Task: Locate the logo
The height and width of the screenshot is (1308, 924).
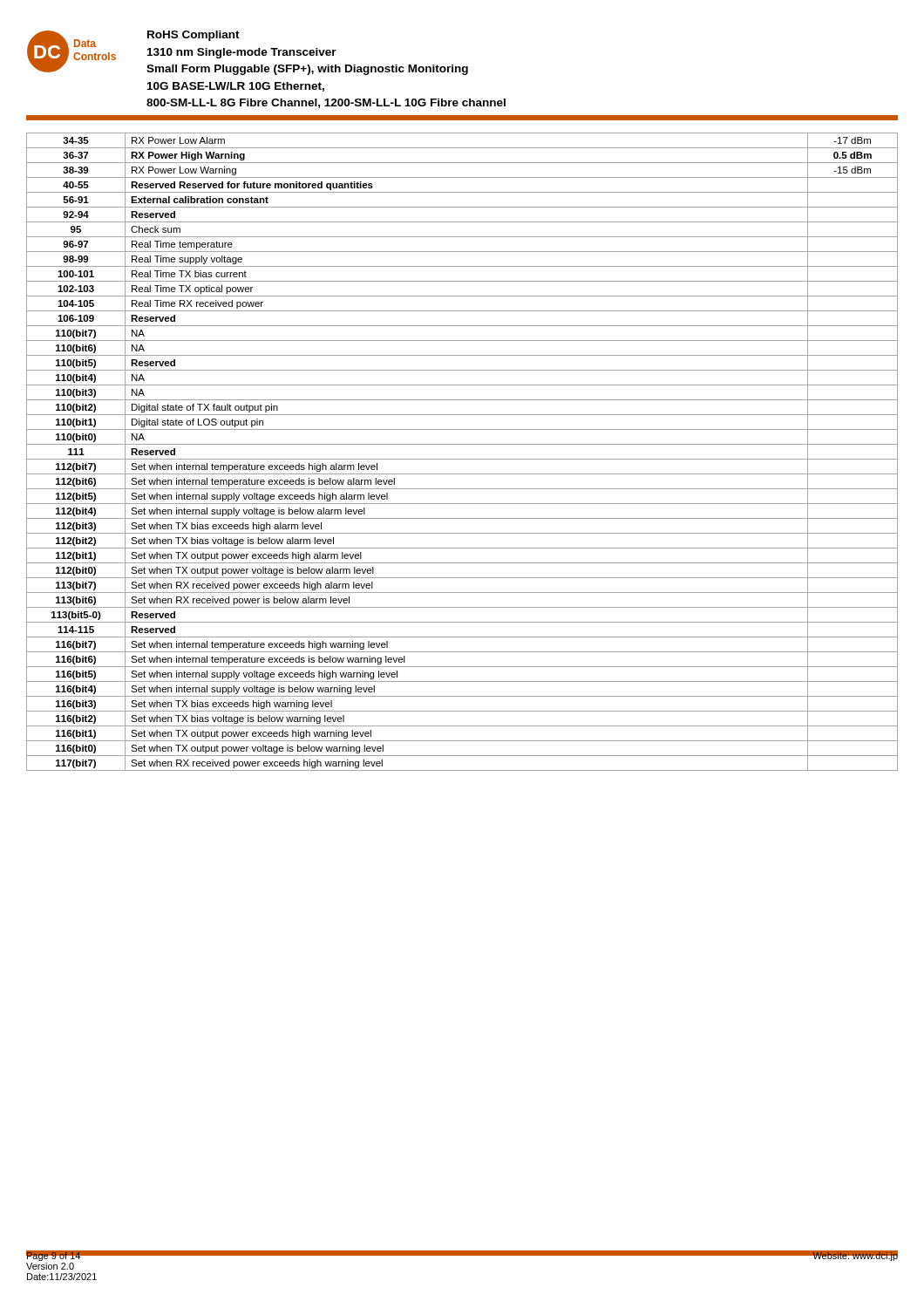Action: tap(78, 53)
